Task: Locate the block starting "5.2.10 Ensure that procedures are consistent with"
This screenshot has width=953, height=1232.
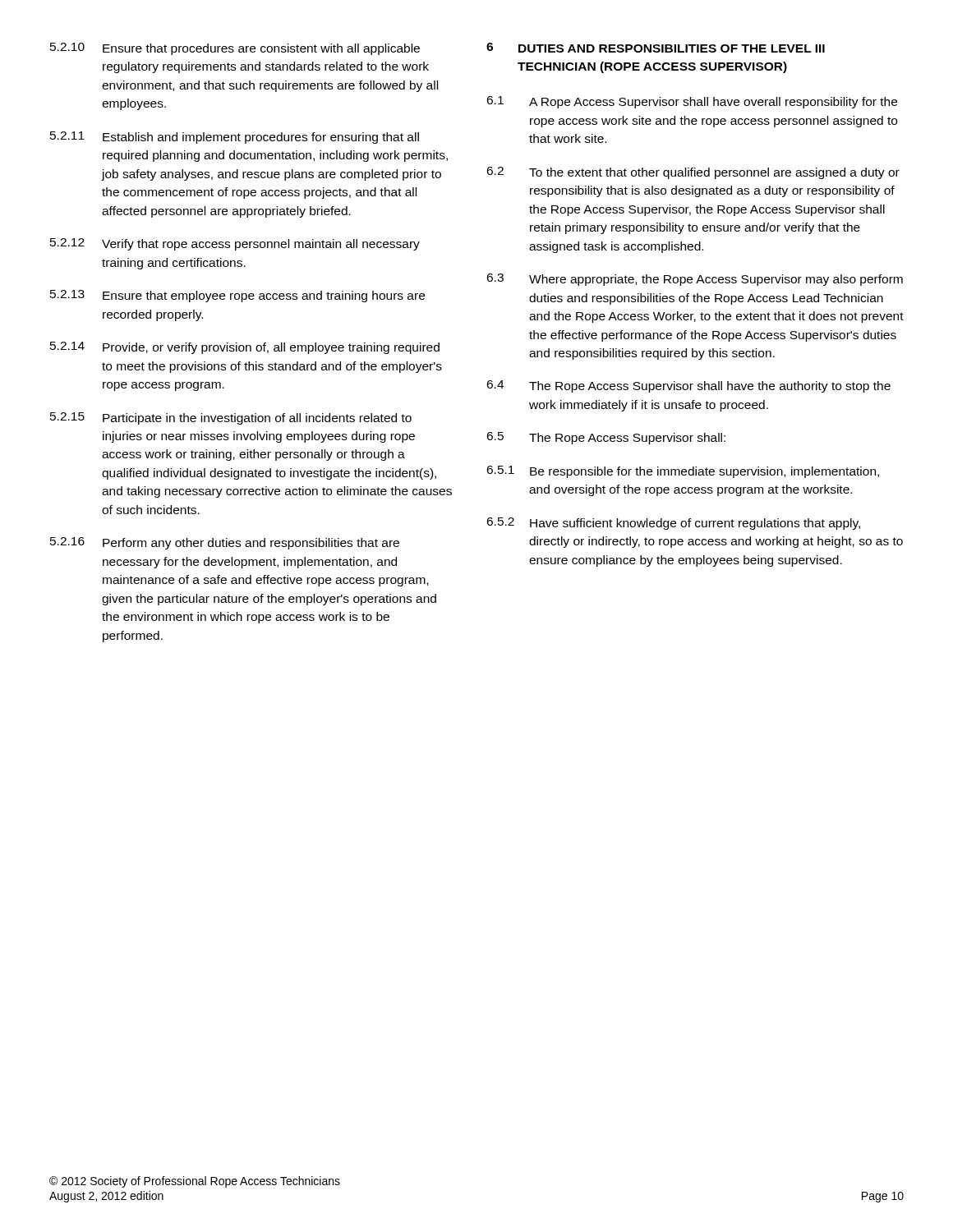Action: click(251, 76)
